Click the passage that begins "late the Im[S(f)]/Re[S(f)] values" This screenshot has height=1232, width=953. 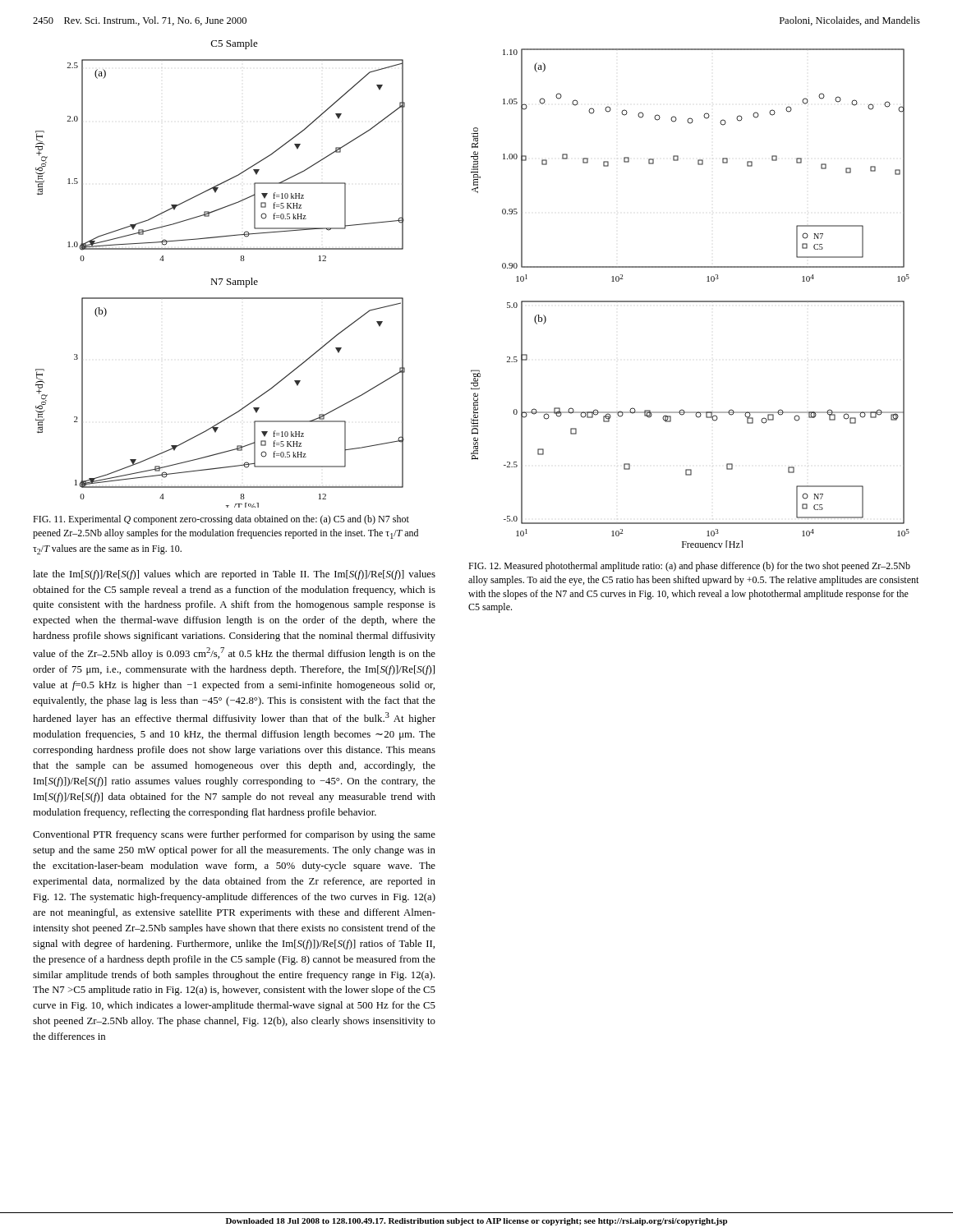pos(234,693)
